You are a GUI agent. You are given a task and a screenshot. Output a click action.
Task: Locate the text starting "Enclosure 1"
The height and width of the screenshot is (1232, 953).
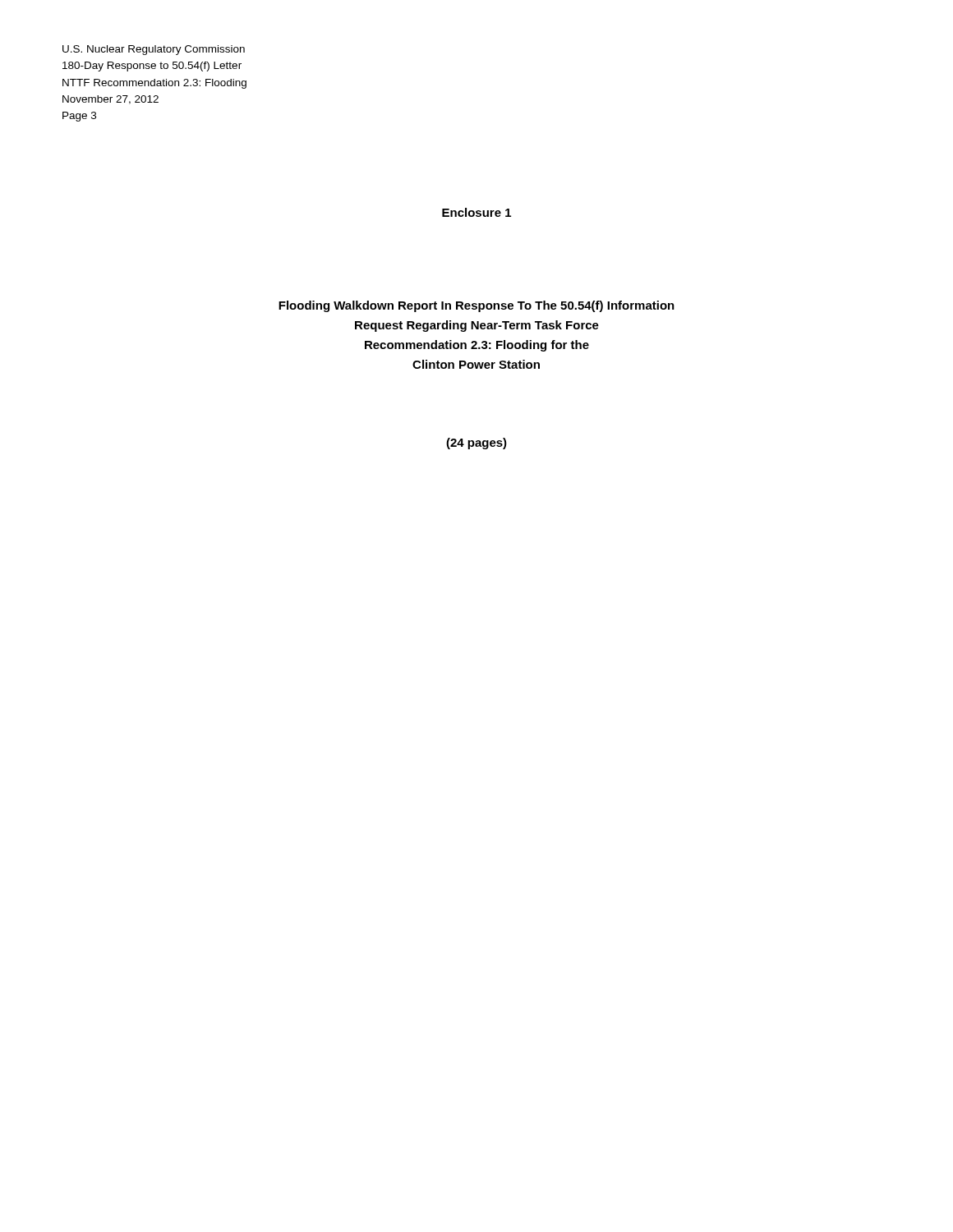click(476, 212)
